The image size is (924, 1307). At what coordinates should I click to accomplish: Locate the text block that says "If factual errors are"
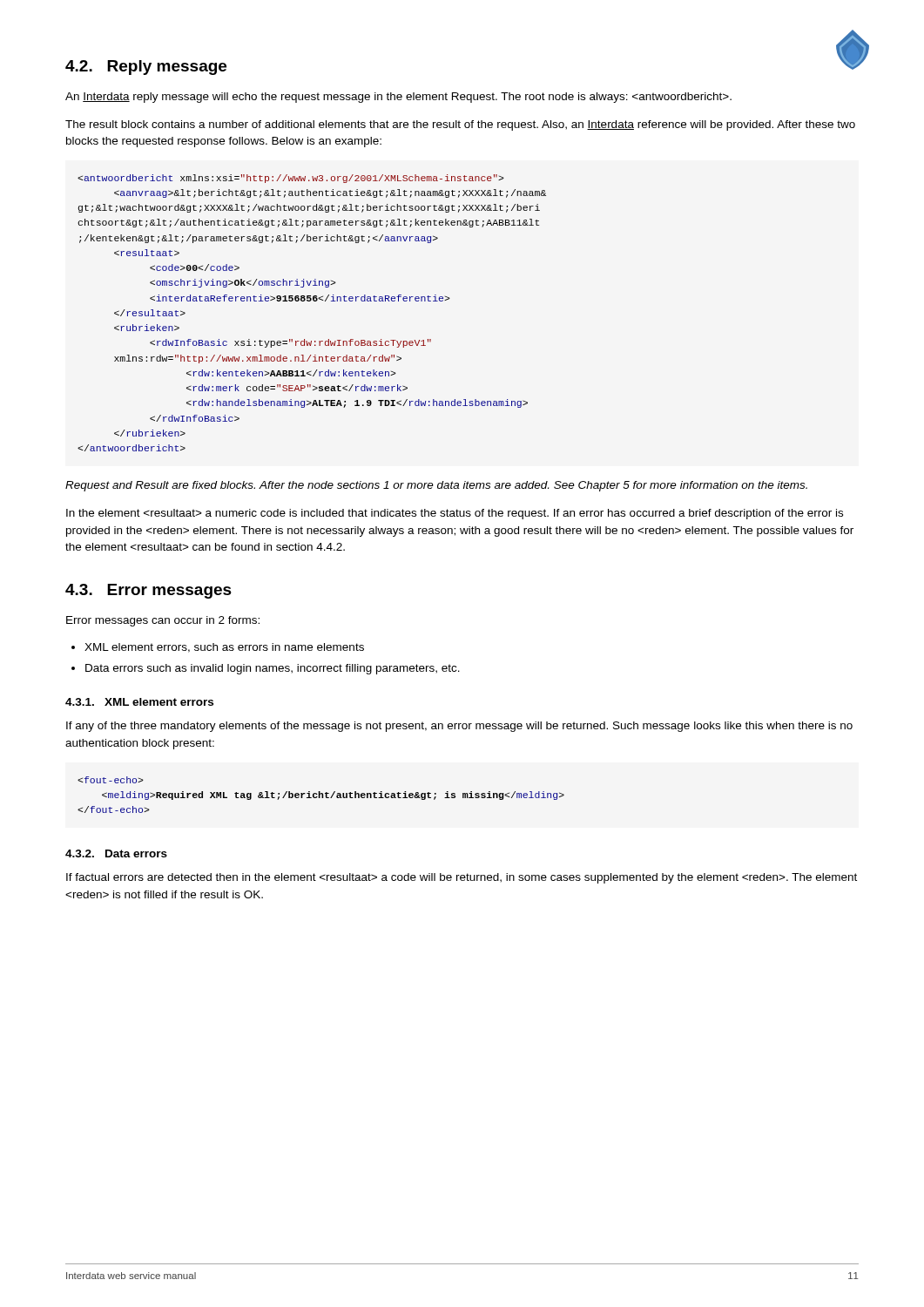(462, 886)
